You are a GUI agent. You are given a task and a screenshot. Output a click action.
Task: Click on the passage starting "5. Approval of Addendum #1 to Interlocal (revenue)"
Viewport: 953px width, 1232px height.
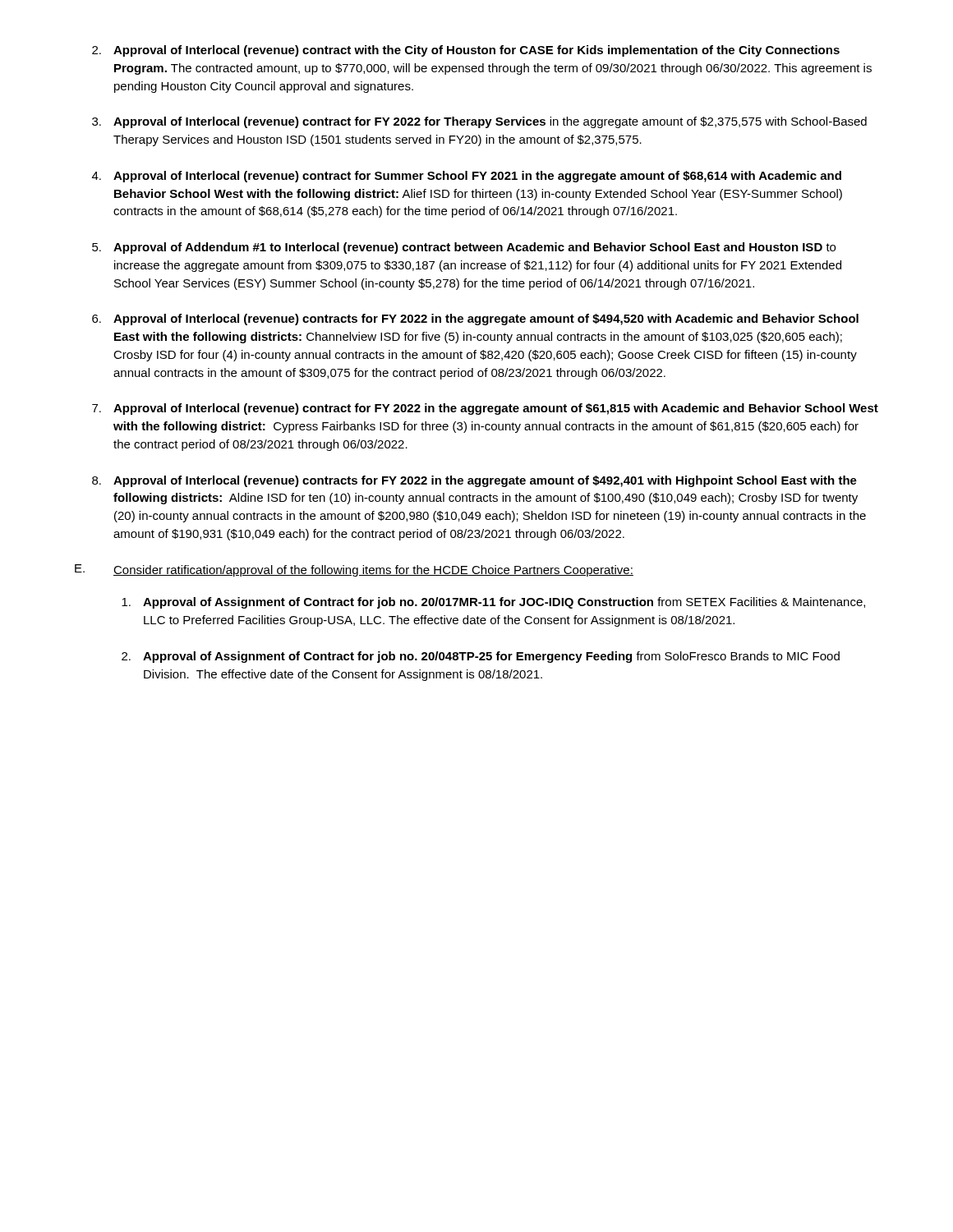point(476,265)
